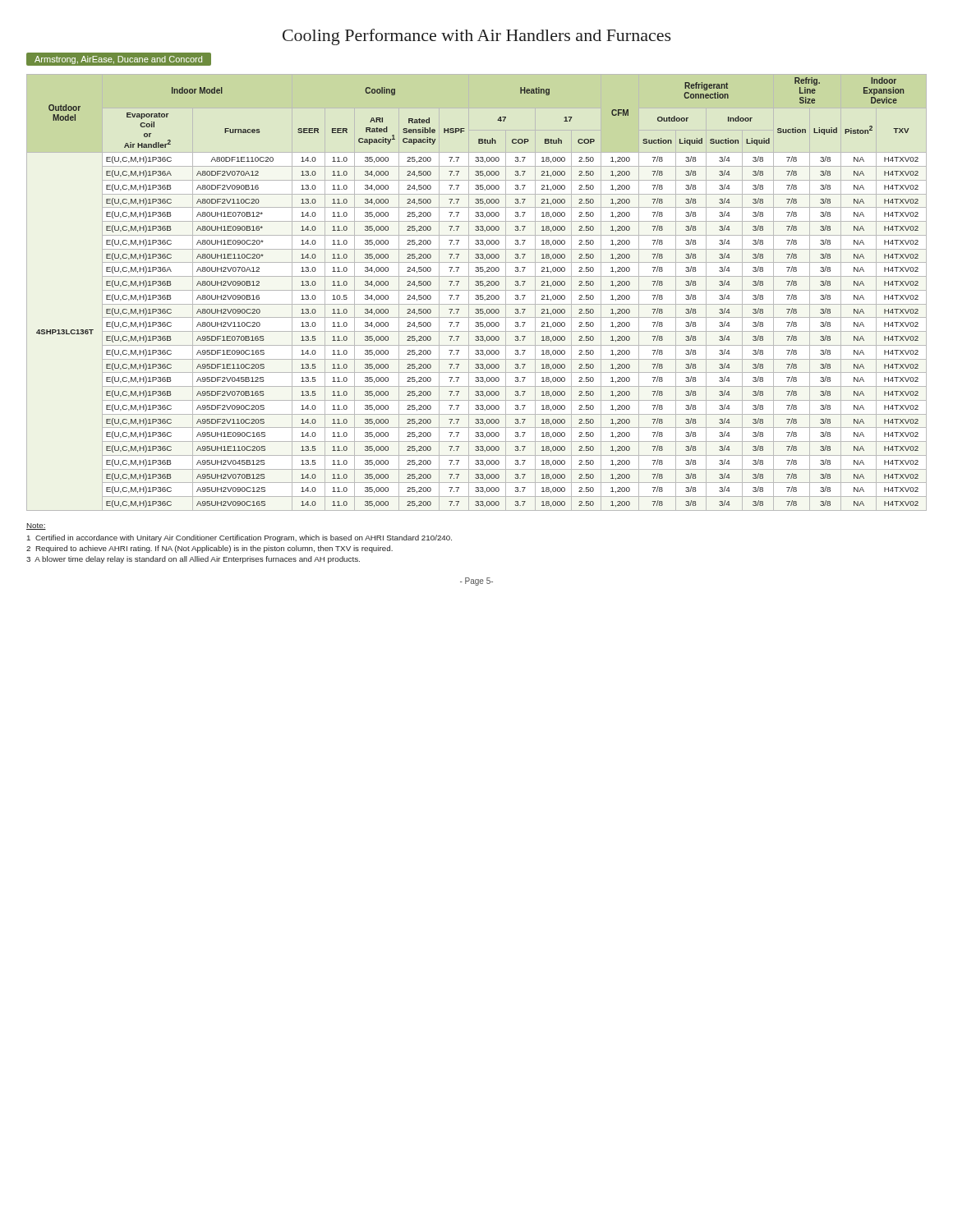Find the footnote that reads "2 Required to achieve AHRI rating."
This screenshot has width=953, height=1232.
tap(210, 548)
